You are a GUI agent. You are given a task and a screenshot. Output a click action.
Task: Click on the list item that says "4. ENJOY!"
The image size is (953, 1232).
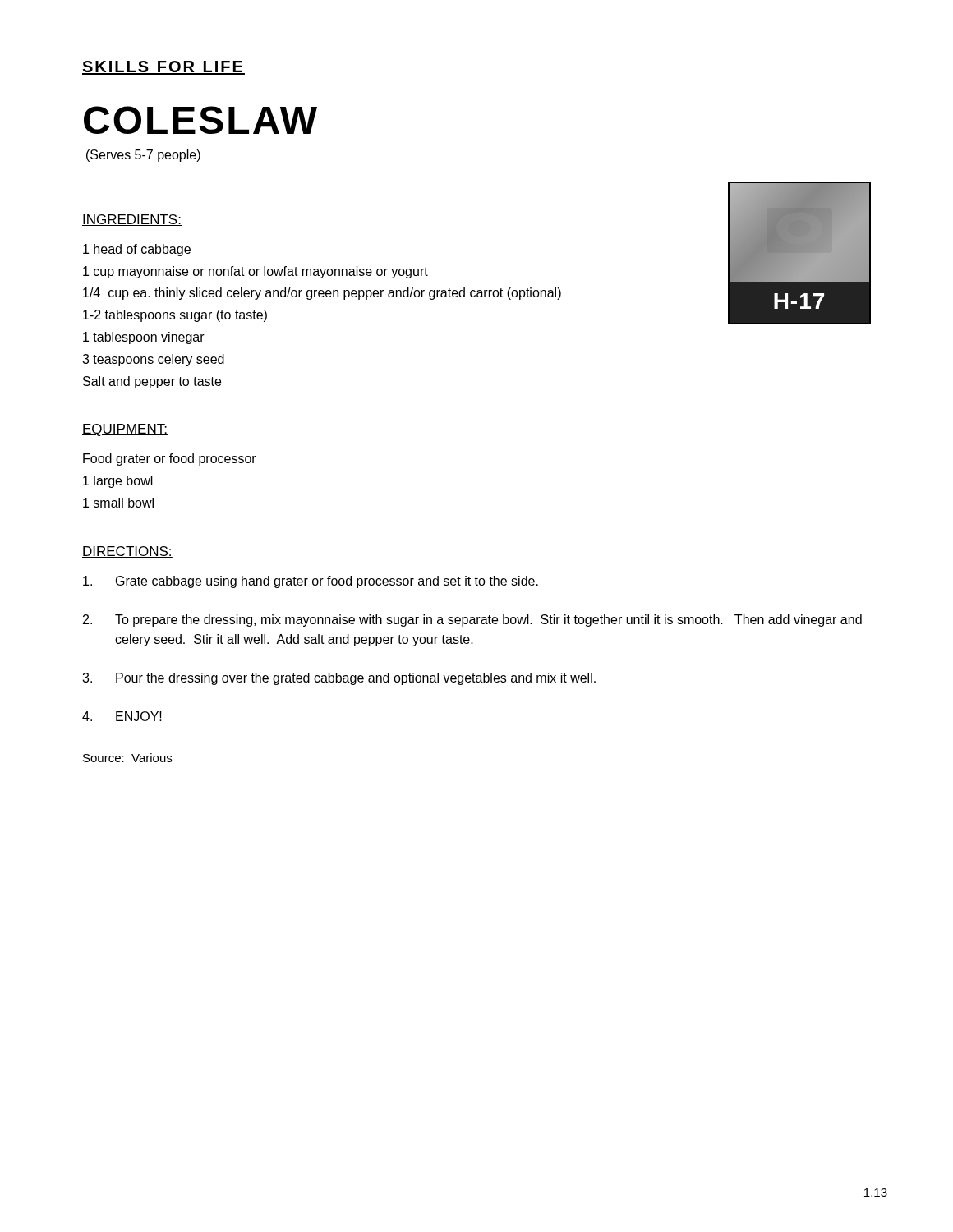[122, 716]
